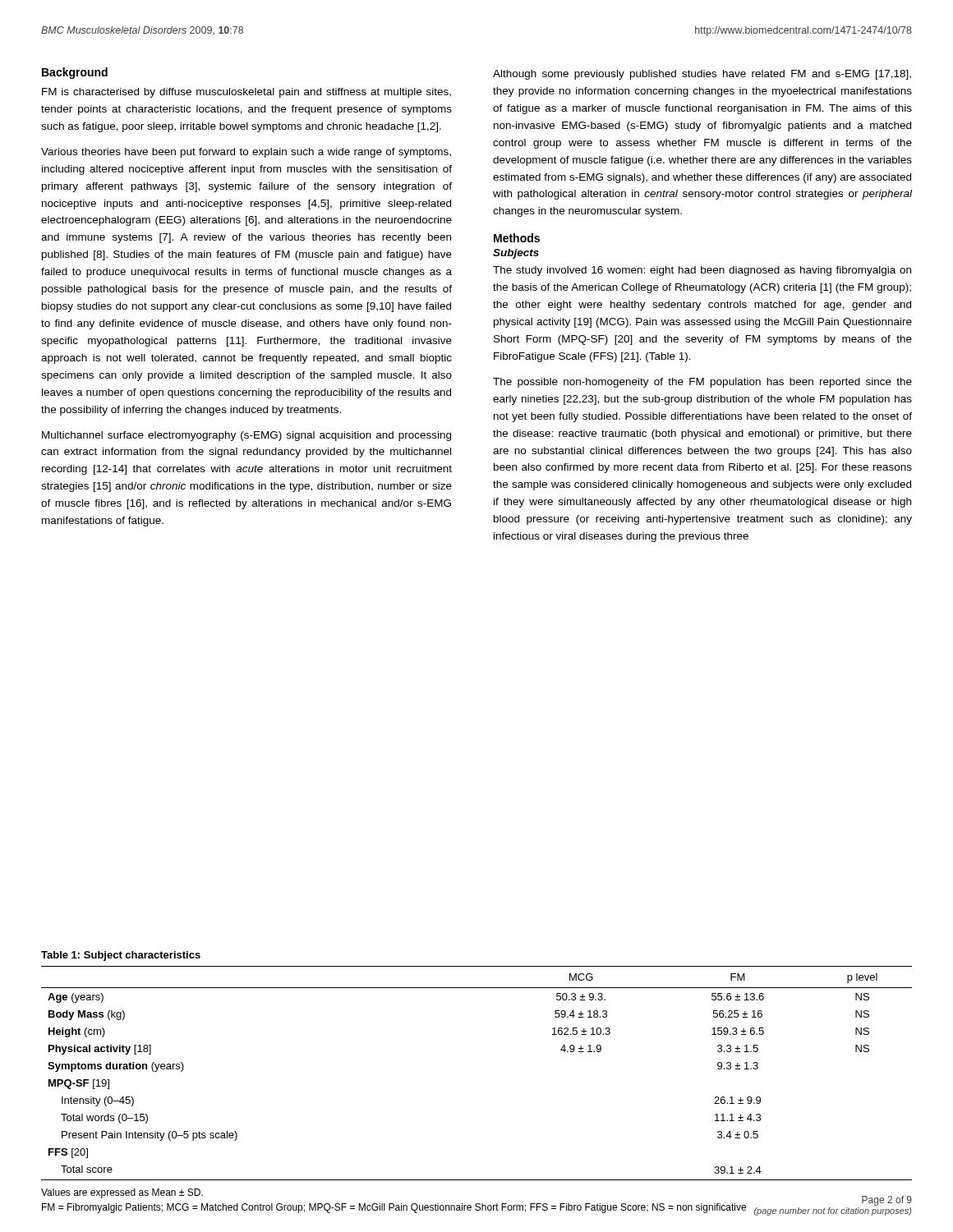This screenshot has height=1232, width=953.
Task: Click on the text block with the text "FM is characterised by diffuse musculoskeletal pain and"
Action: tap(246, 110)
